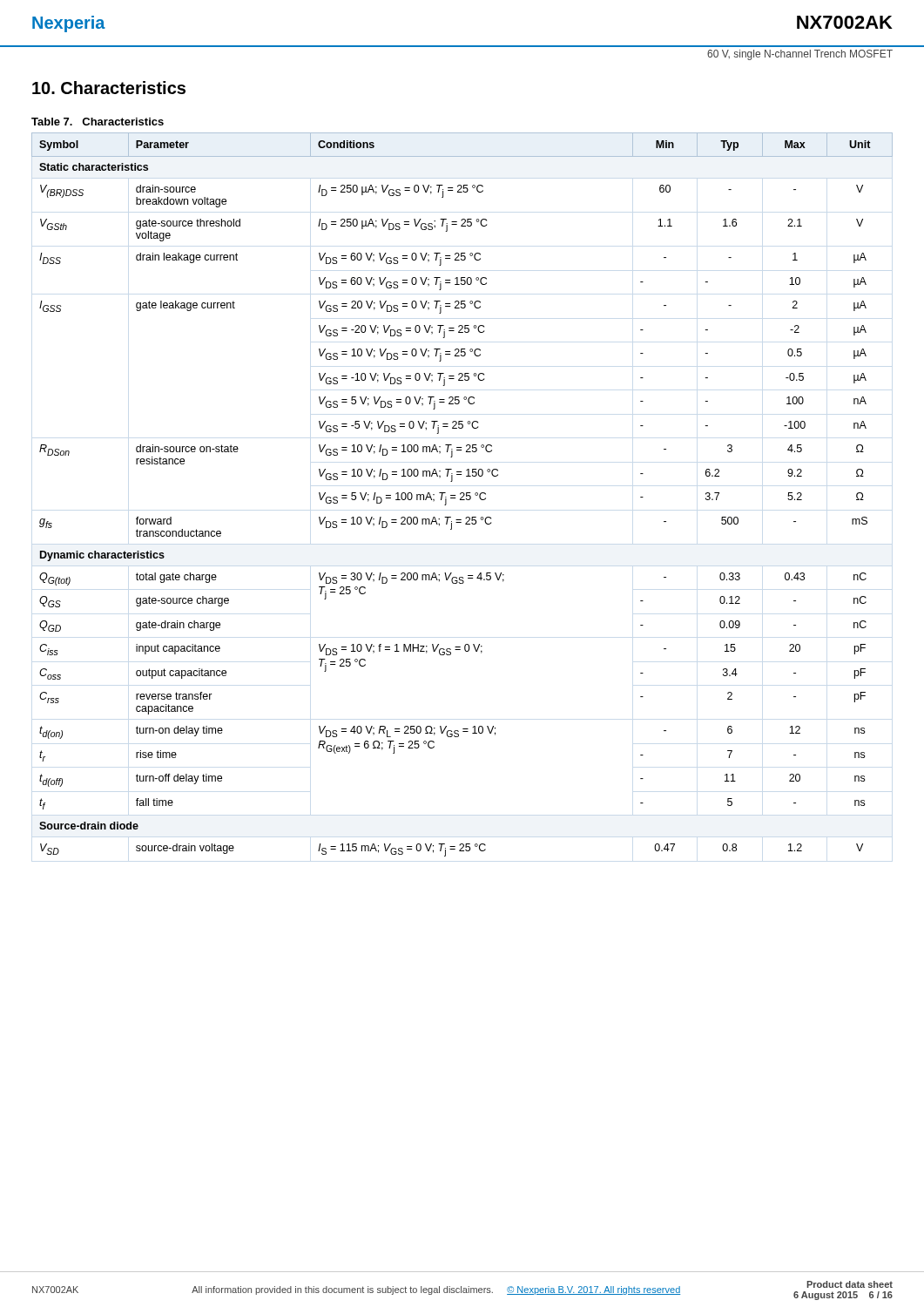This screenshot has width=924, height=1307.
Task: Find "Table 7. Characteristics" on this page
Action: click(x=98, y=122)
